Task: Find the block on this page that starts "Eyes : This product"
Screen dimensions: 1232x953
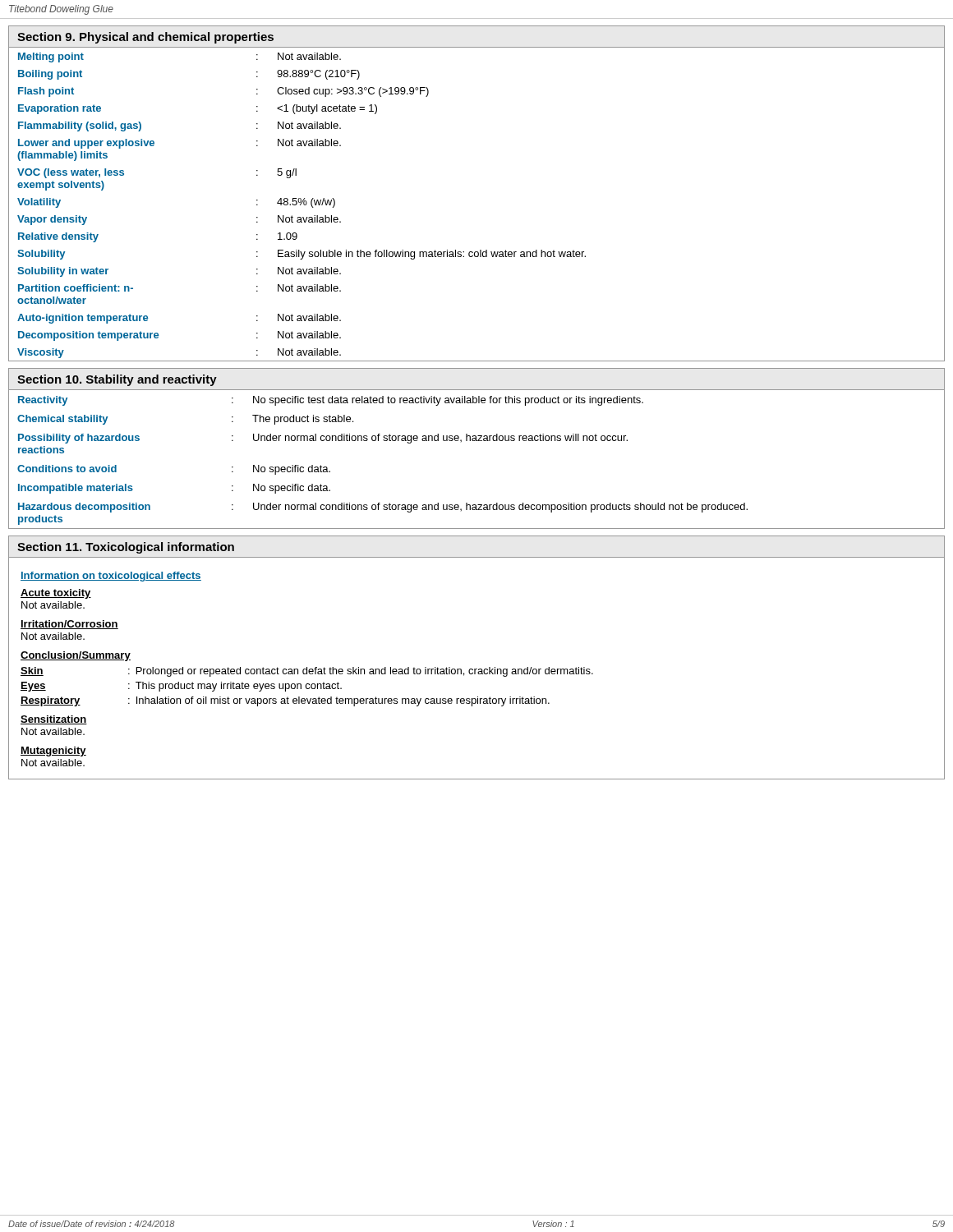Action: (476, 685)
